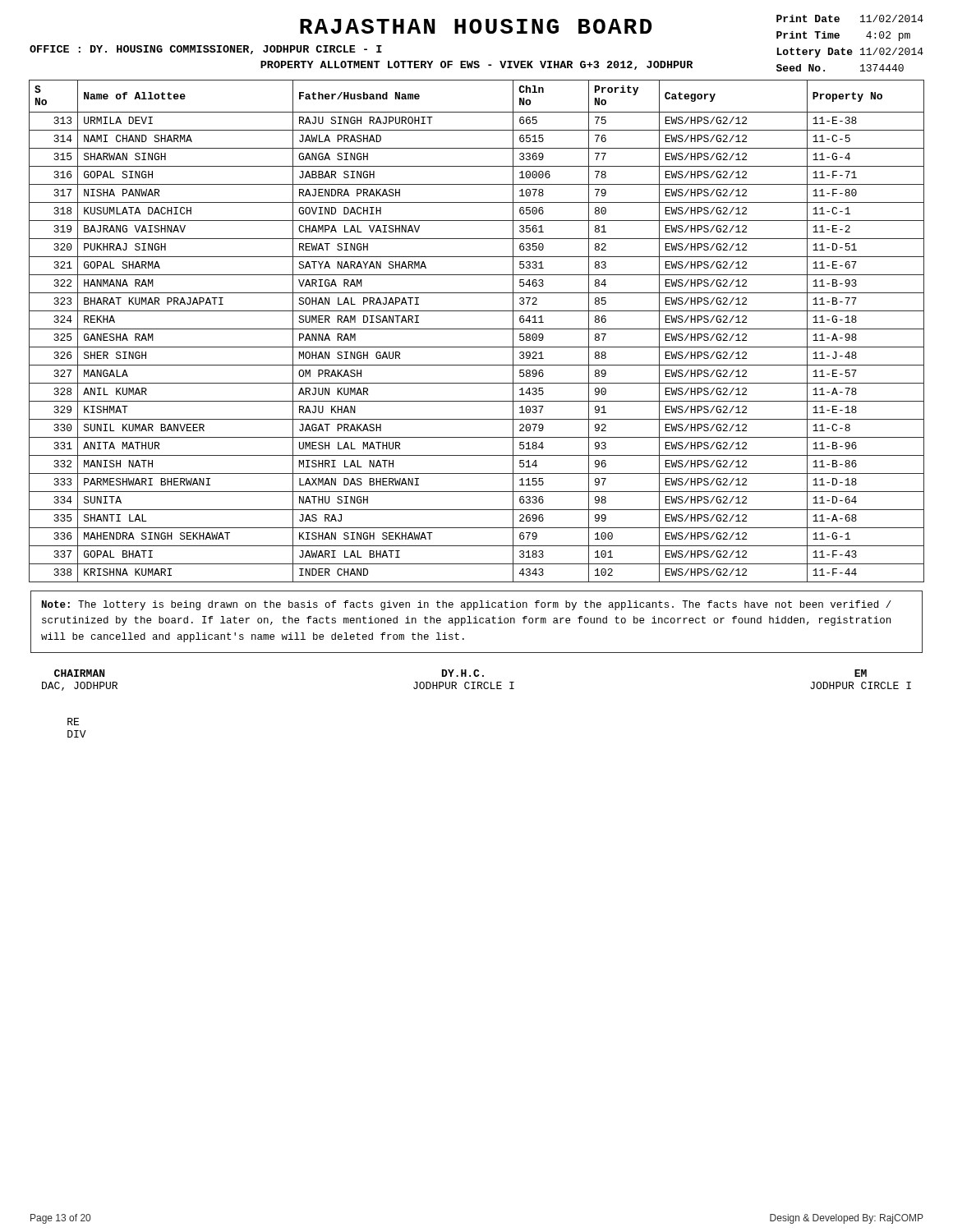The width and height of the screenshot is (953, 1232).
Task: Find the region starting "OFFICE : DY. HOUSING COMMISSIONER, JODHPUR"
Action: tap(206, 50)
